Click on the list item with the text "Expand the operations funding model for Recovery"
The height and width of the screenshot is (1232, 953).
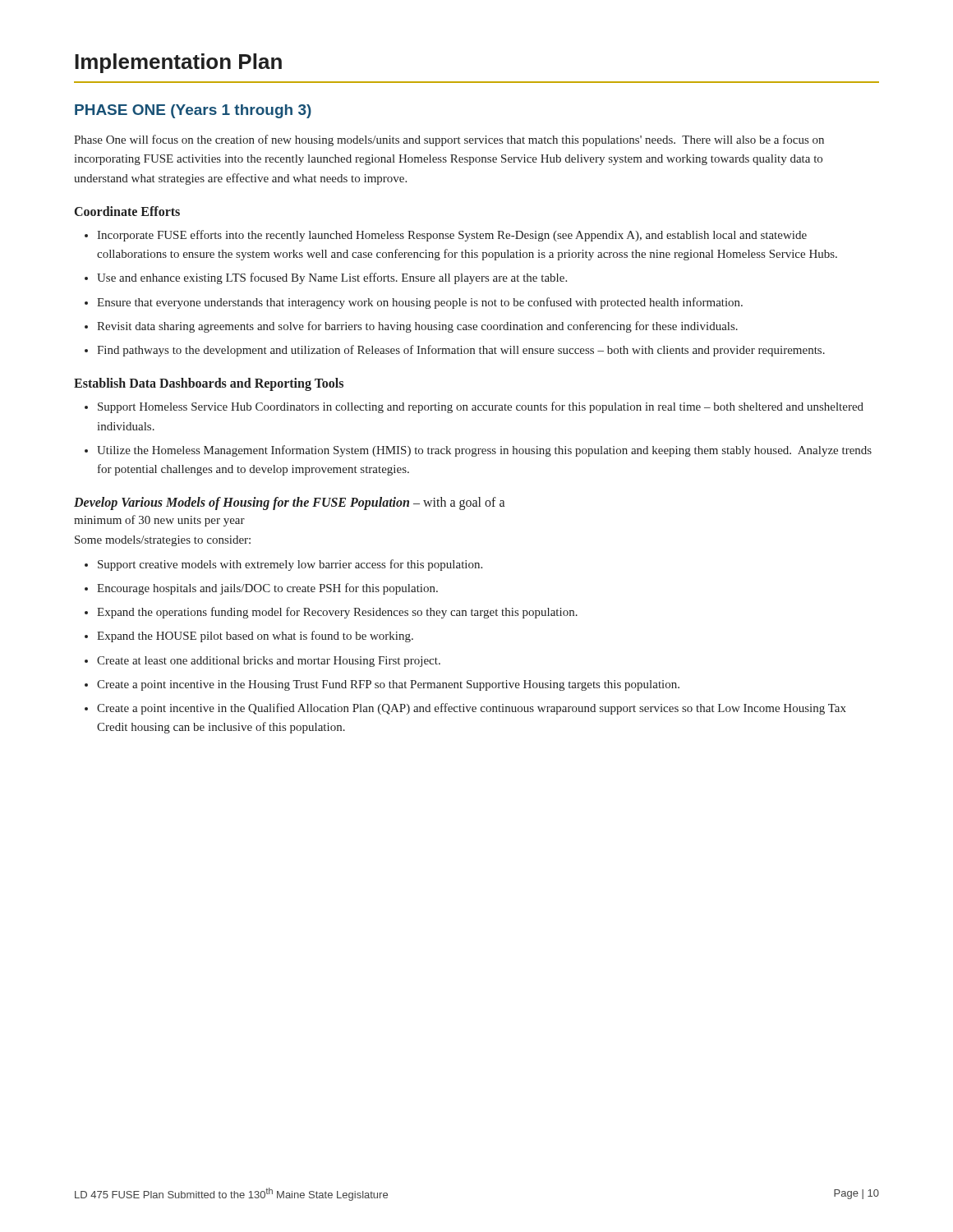click(337, 612)
